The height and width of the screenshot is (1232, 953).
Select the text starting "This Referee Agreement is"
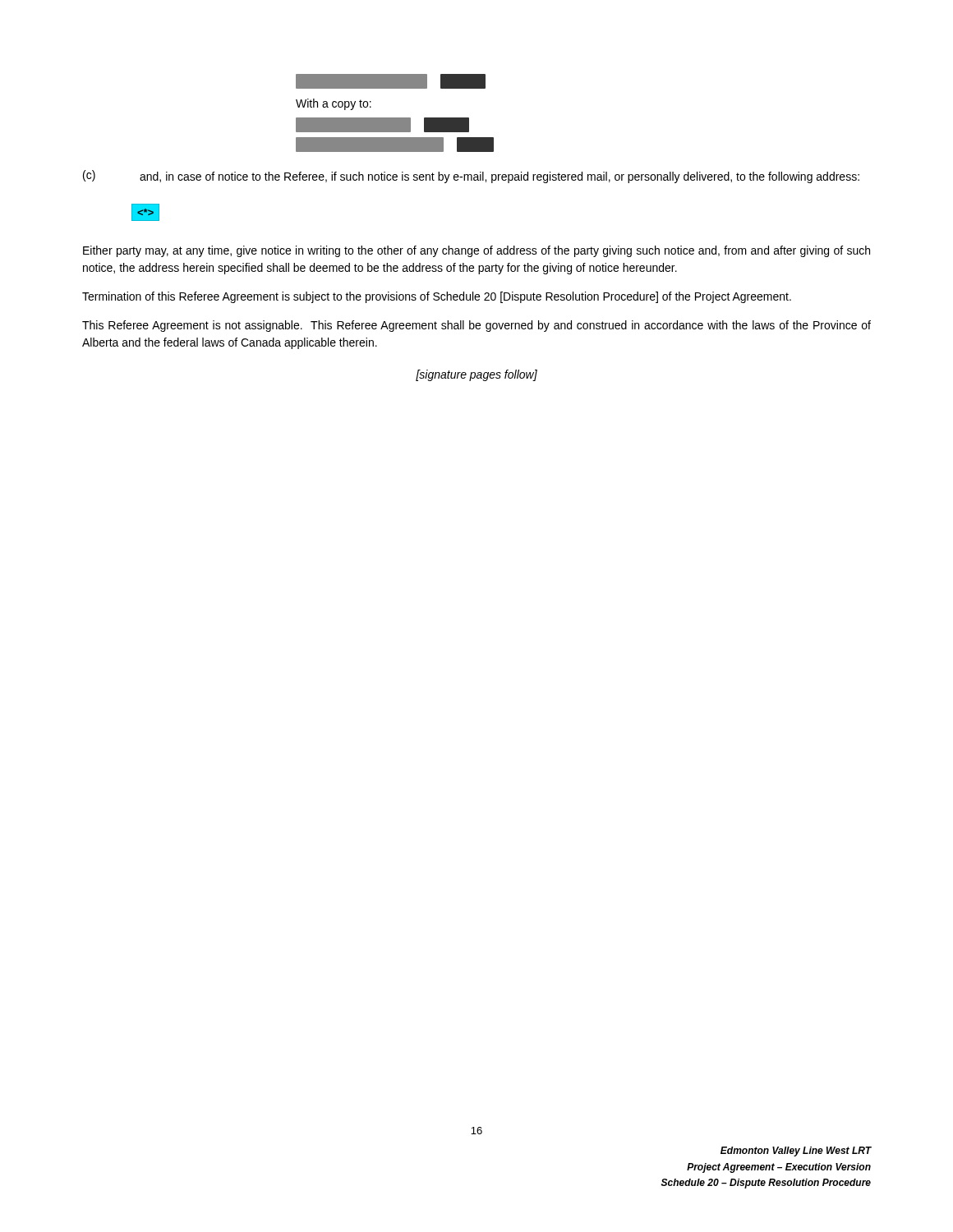pos(476,334)
